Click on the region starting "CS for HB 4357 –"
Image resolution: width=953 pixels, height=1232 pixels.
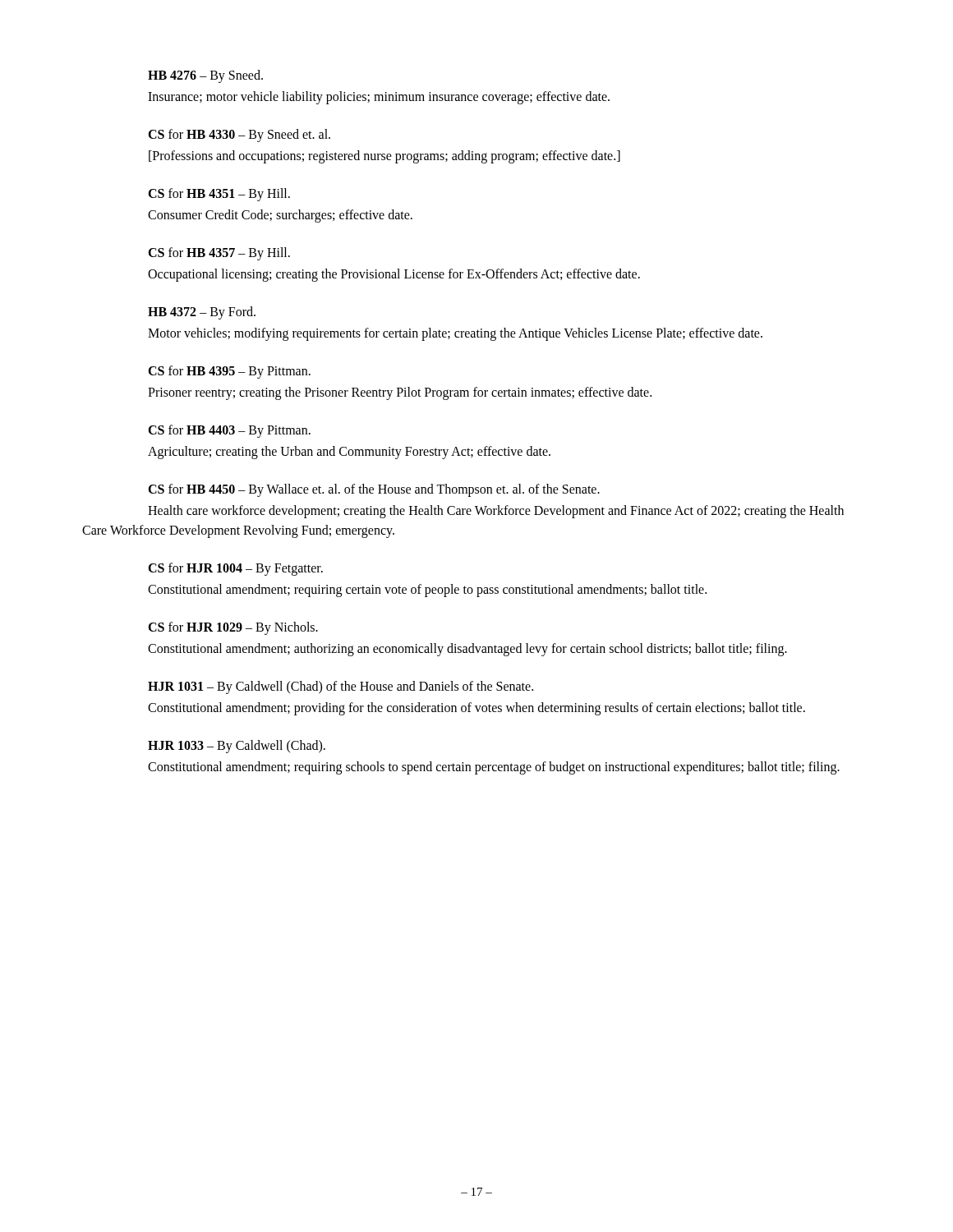[476, 264]
